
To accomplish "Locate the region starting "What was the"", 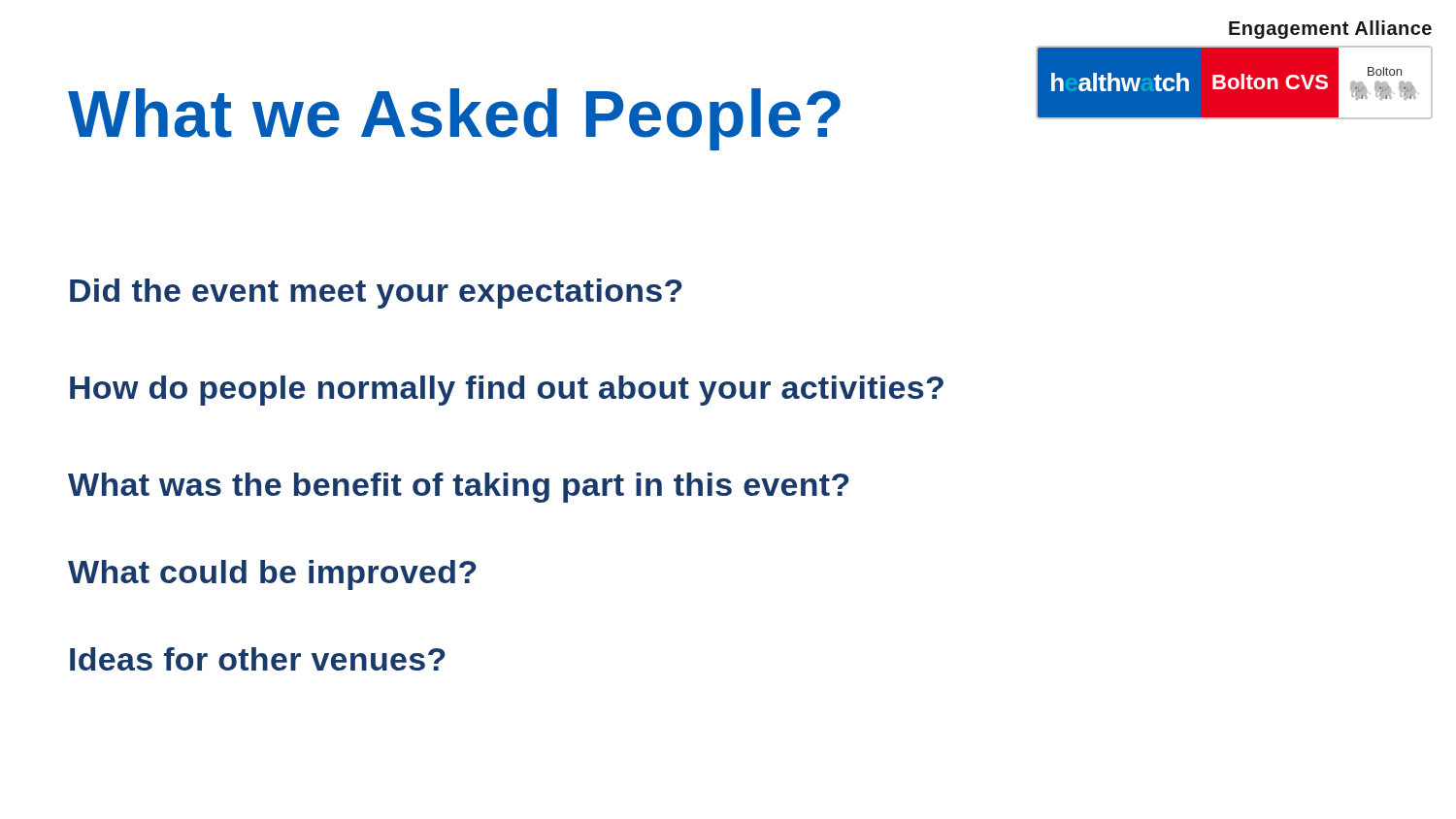I will click(459, 484).
